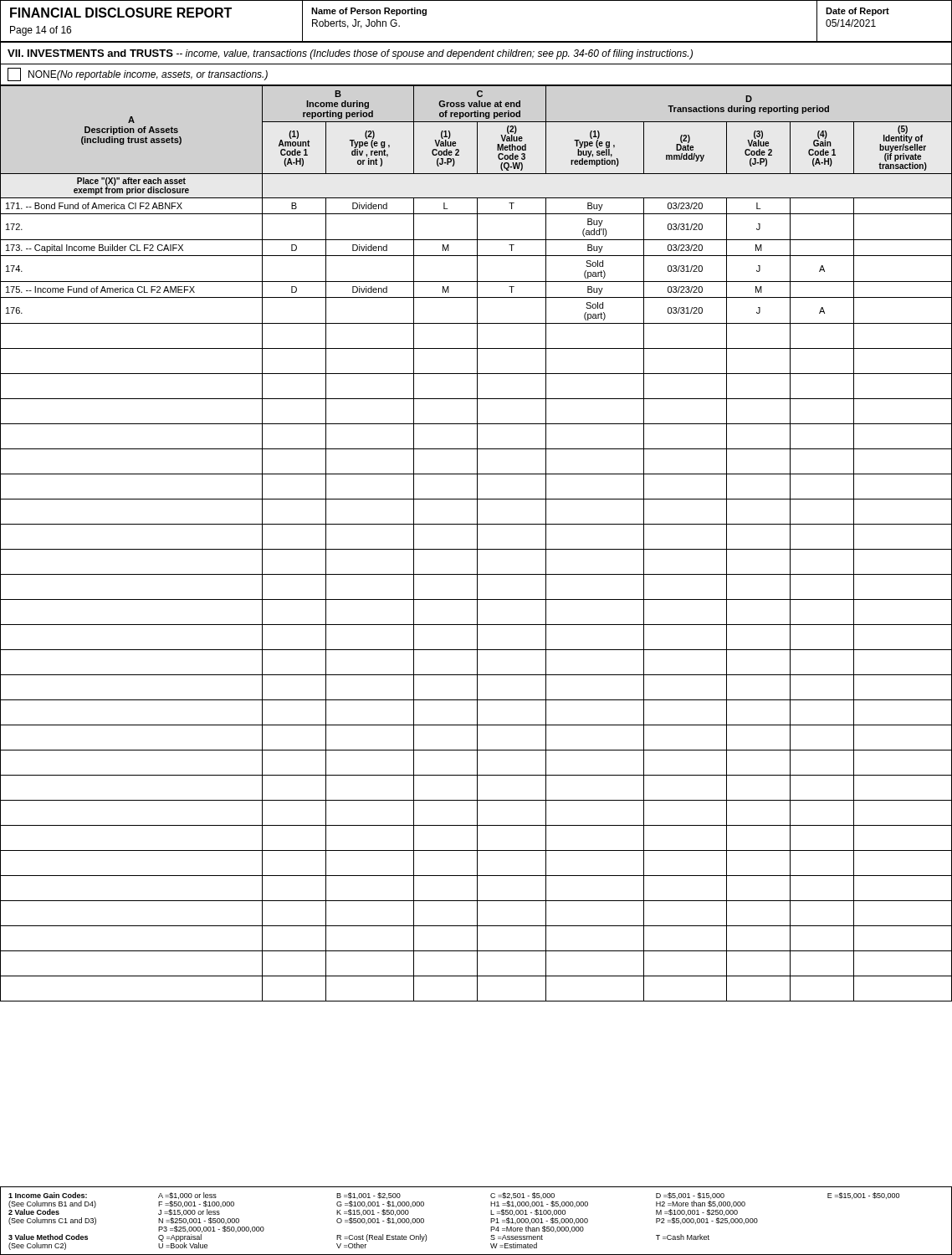The height and width of the screenshot is (1255, 952).
Task: Locate the block of text that opens with "1 Income Gain Codes: (See Columns B1 and"
Action: click(51, 1195)
